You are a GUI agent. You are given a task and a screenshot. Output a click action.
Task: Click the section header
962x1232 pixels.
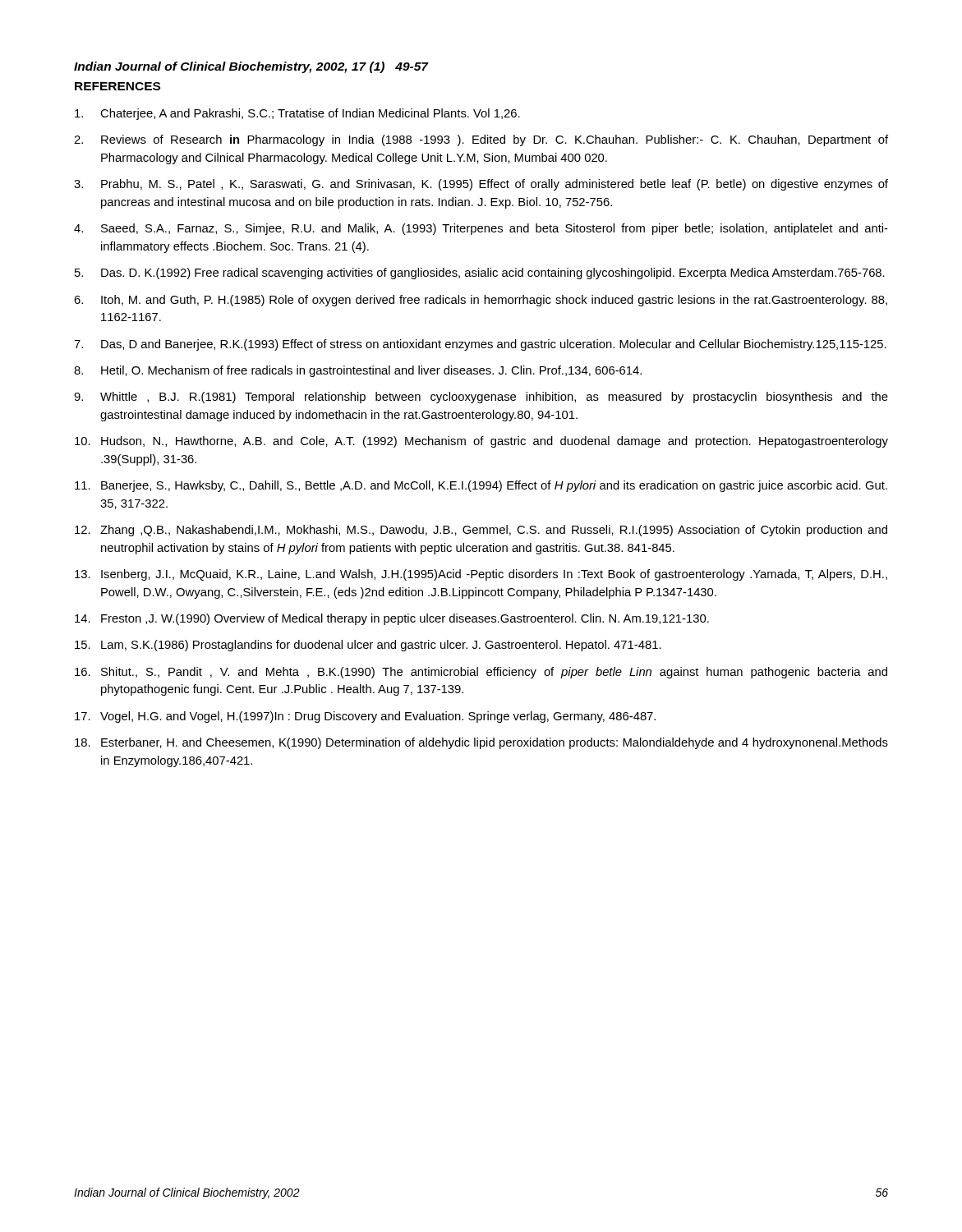(117, 86)
